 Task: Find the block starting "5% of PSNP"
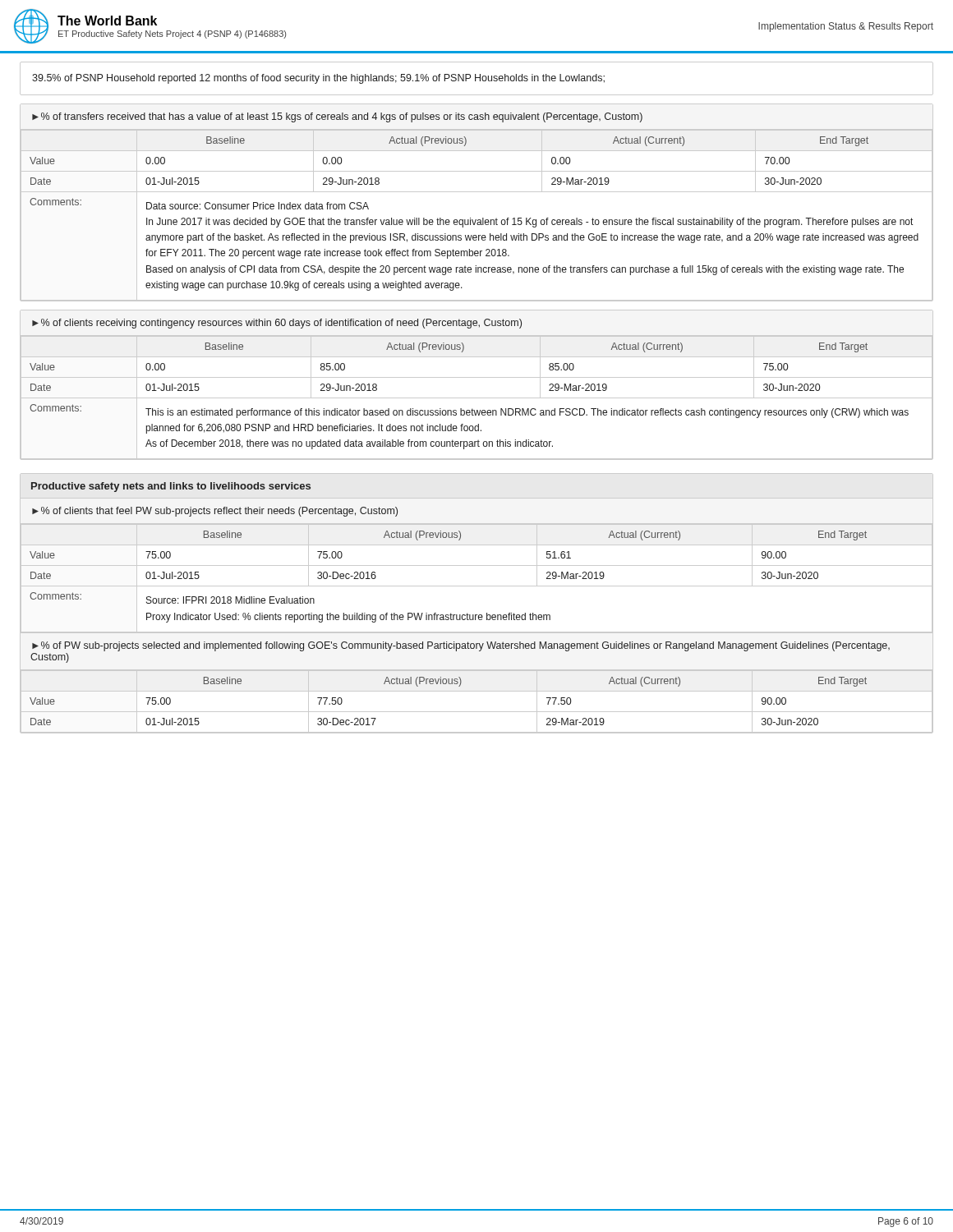[319, 78]
